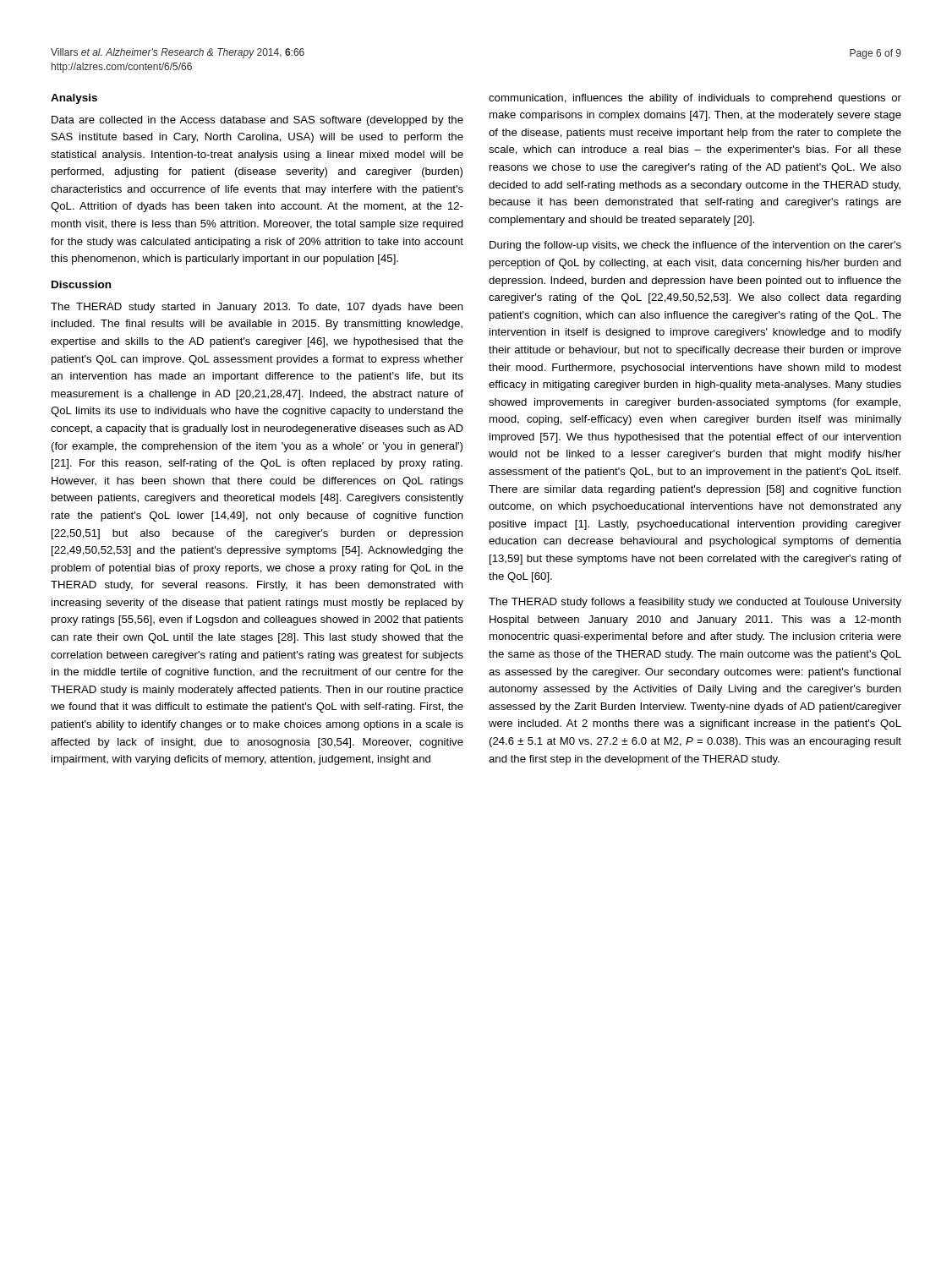Click the passage that begins "During the follow-up visits, we check"

695,410
